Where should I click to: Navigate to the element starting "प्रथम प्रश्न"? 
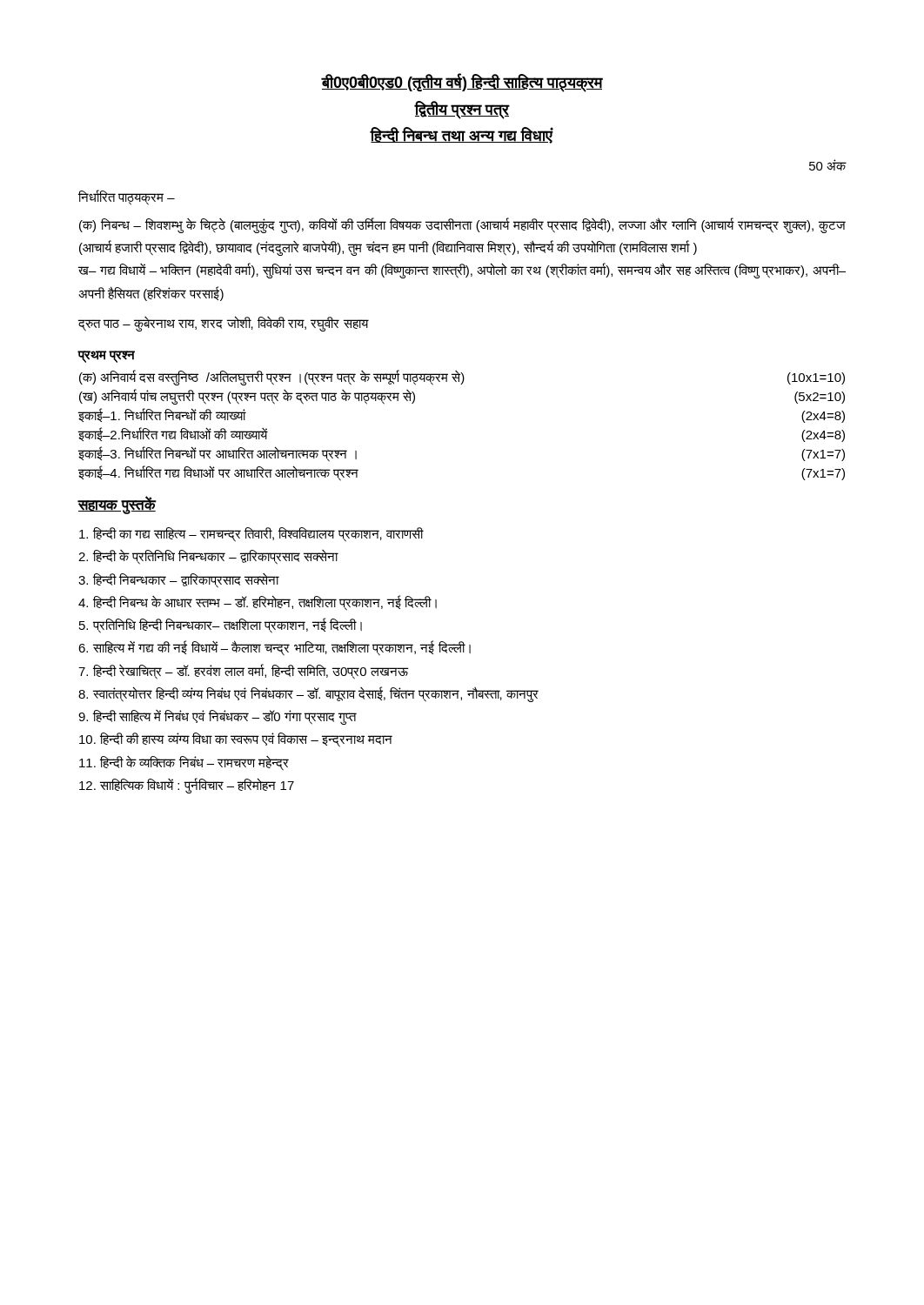(x=107, y=355)
